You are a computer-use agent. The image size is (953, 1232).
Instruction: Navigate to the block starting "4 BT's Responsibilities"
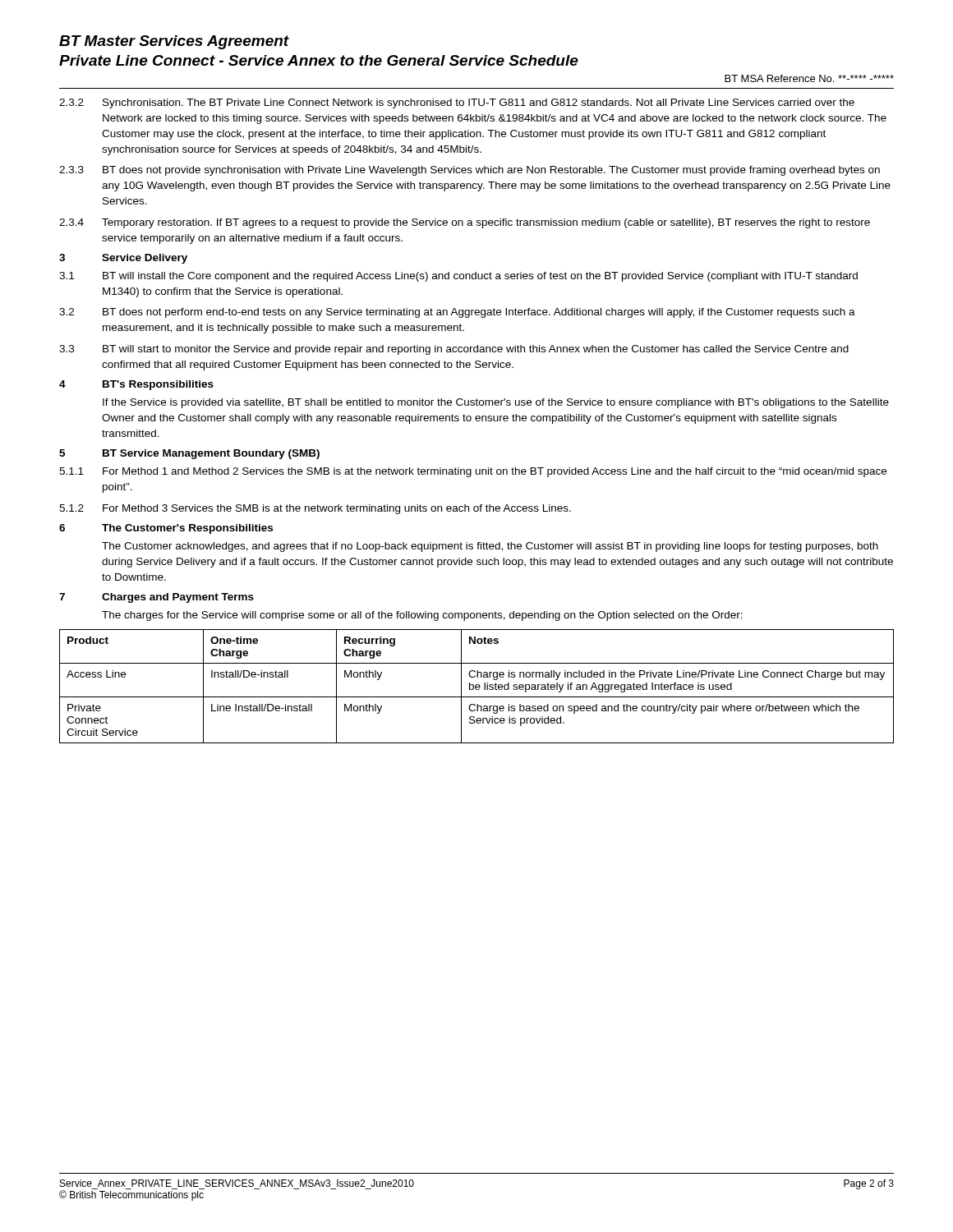[136, 385]
